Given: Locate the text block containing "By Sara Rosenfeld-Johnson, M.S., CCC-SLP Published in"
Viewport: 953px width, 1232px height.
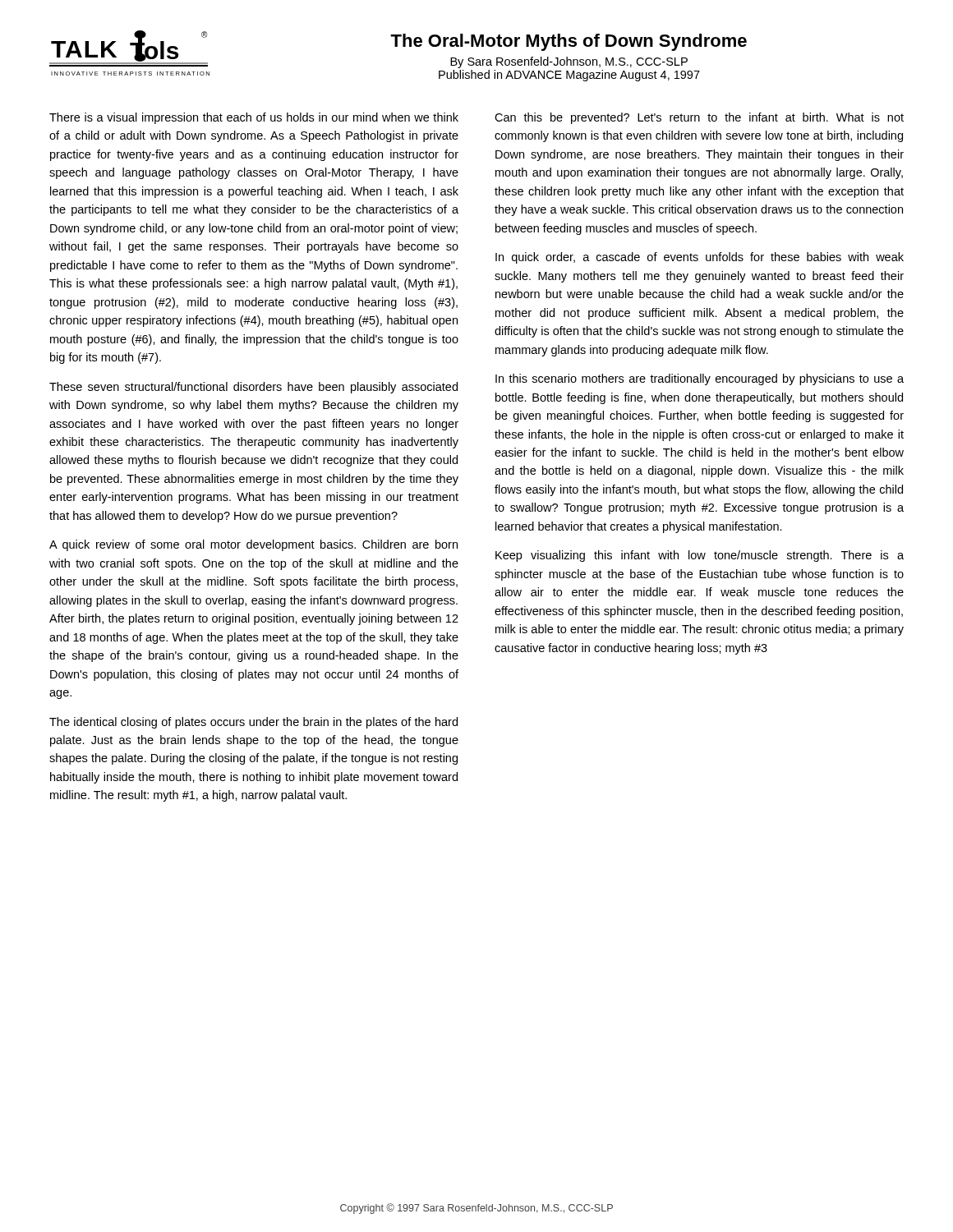Looking at the screenshot, I should (x=569, y=68).
